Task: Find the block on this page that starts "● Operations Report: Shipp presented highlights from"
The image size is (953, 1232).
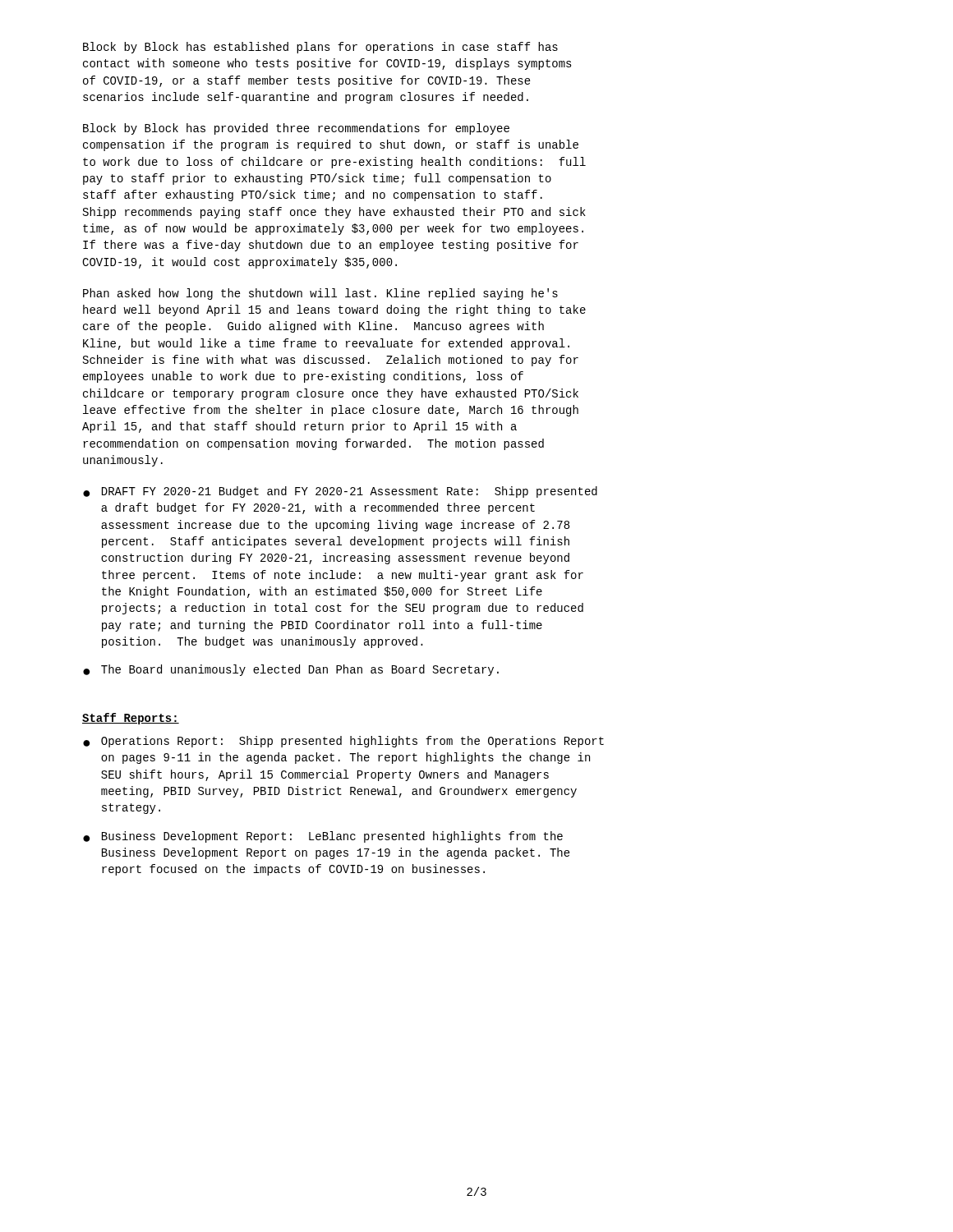Action: [x=476, y=775]
